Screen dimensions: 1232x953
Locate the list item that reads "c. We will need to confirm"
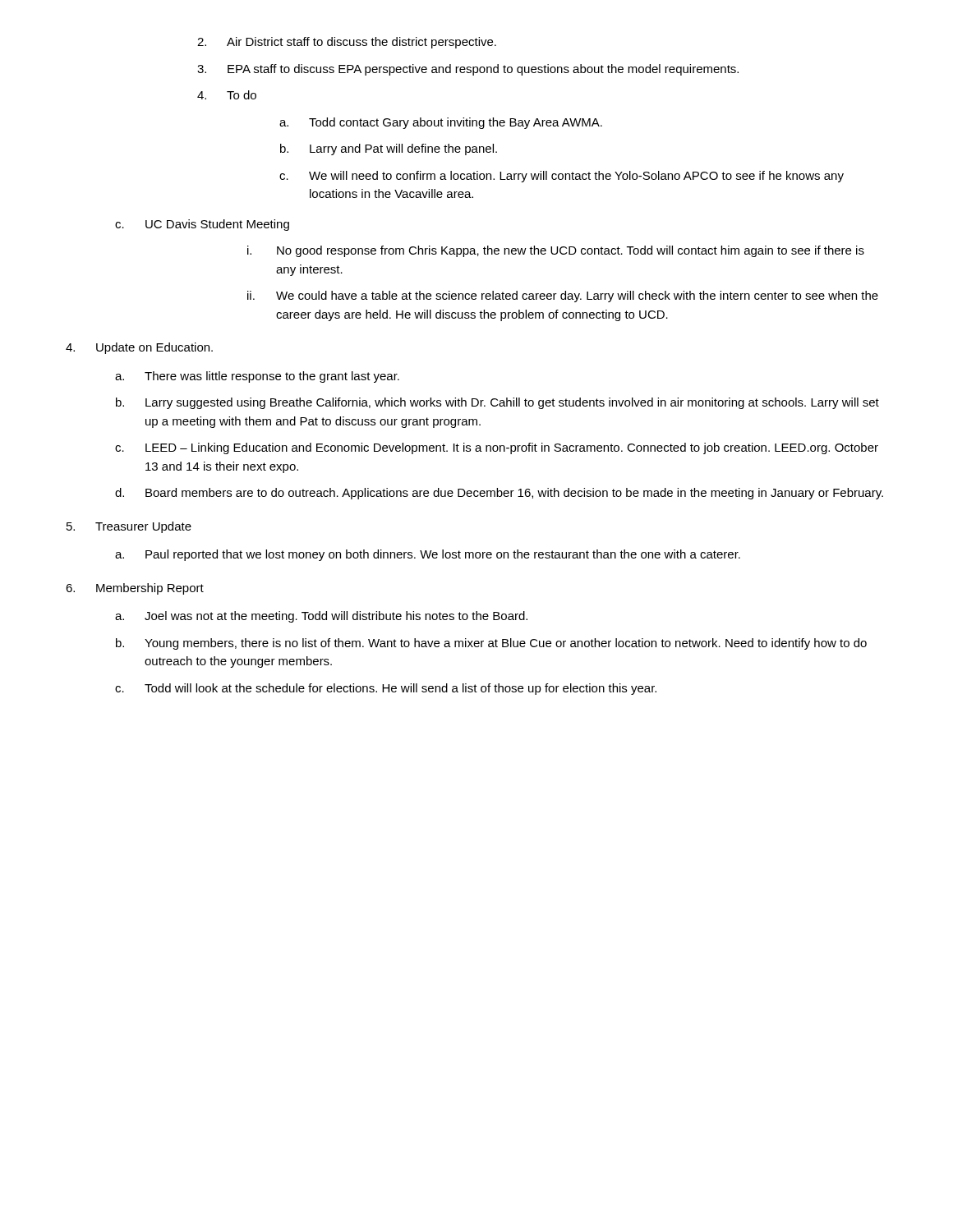[x=583, y=185]
